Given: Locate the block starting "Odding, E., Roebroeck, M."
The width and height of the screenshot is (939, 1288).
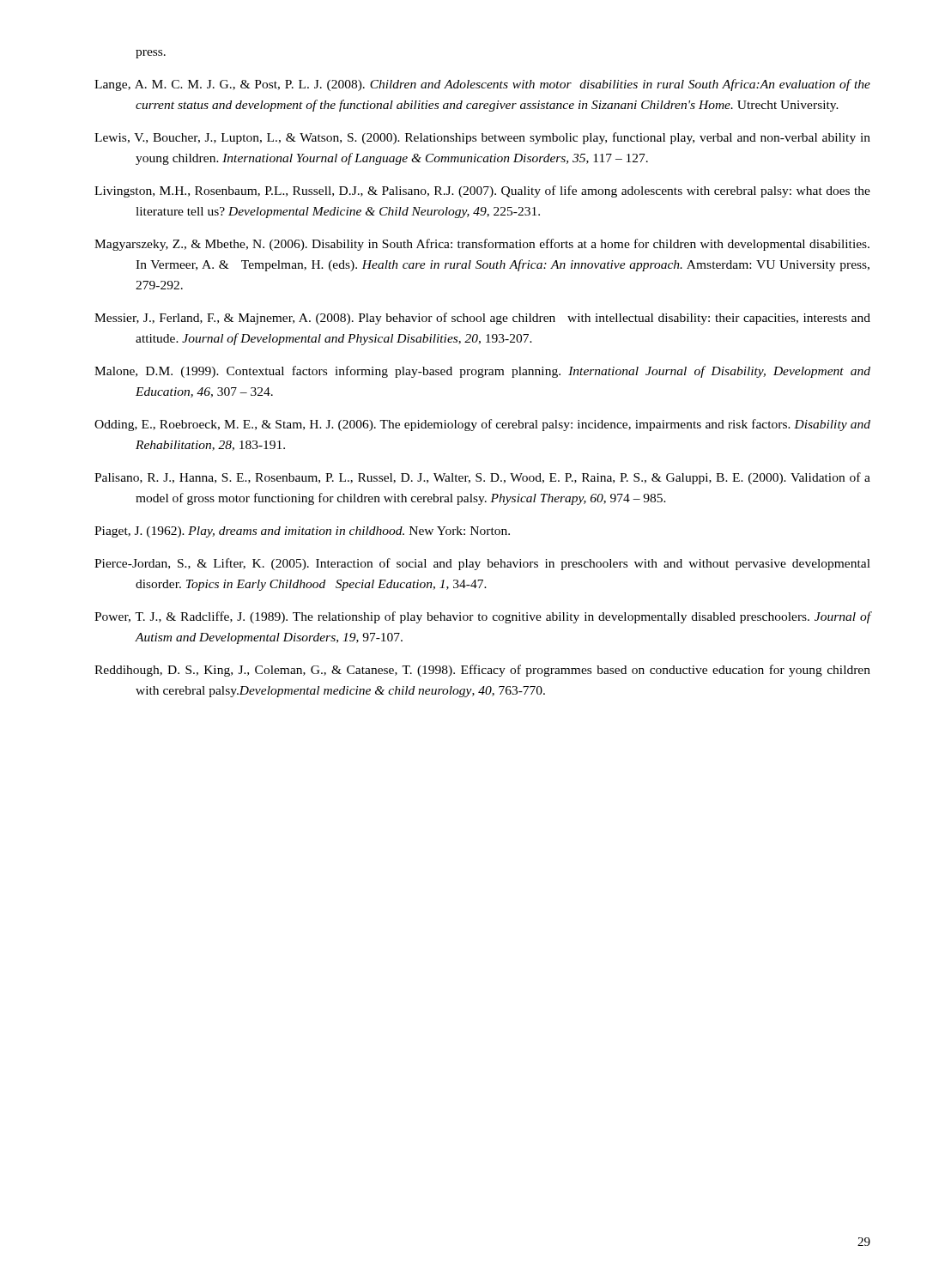Looking at the screenshot, I should coord(482,435).
